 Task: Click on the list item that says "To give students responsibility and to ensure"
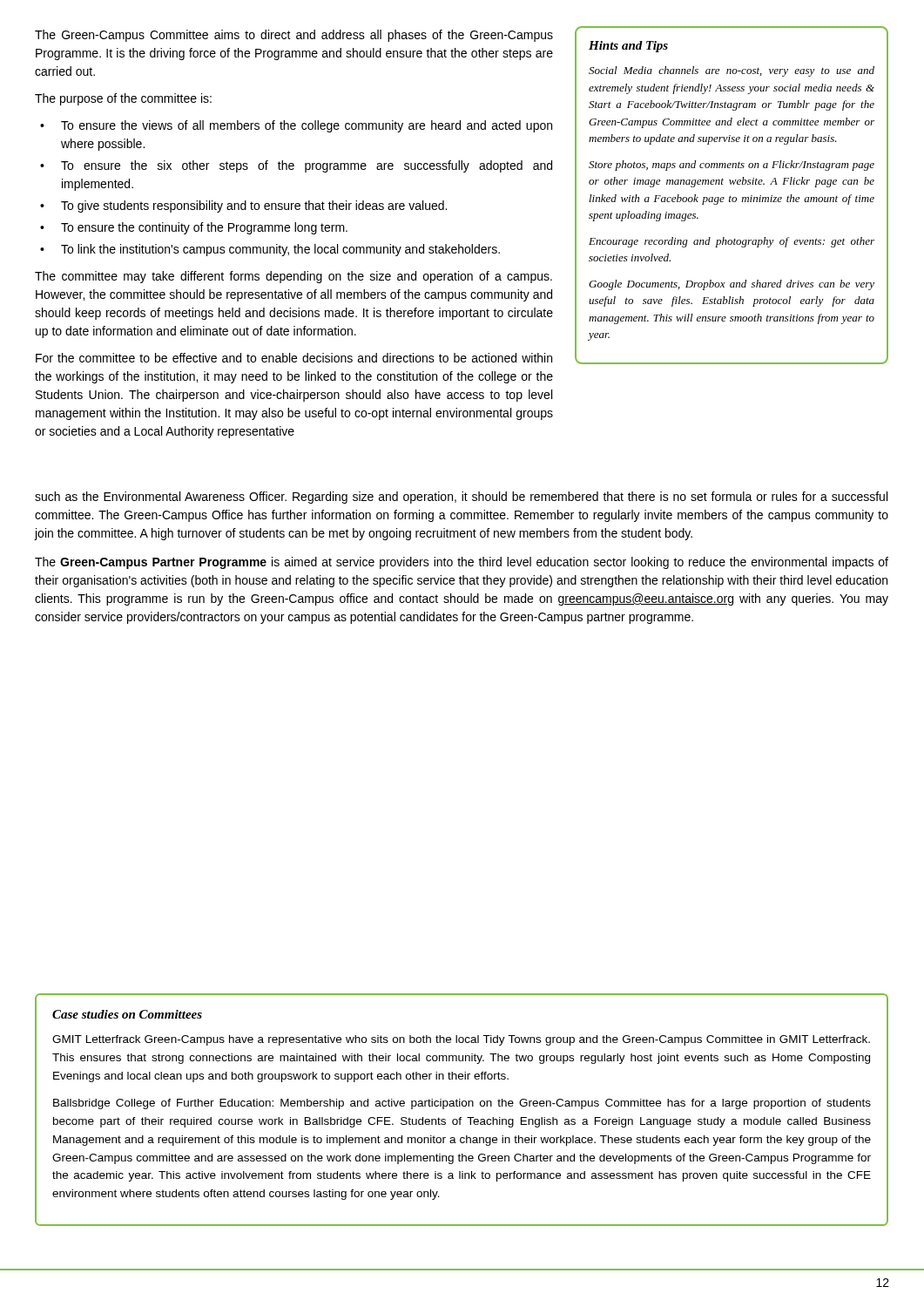coord(254,206)
